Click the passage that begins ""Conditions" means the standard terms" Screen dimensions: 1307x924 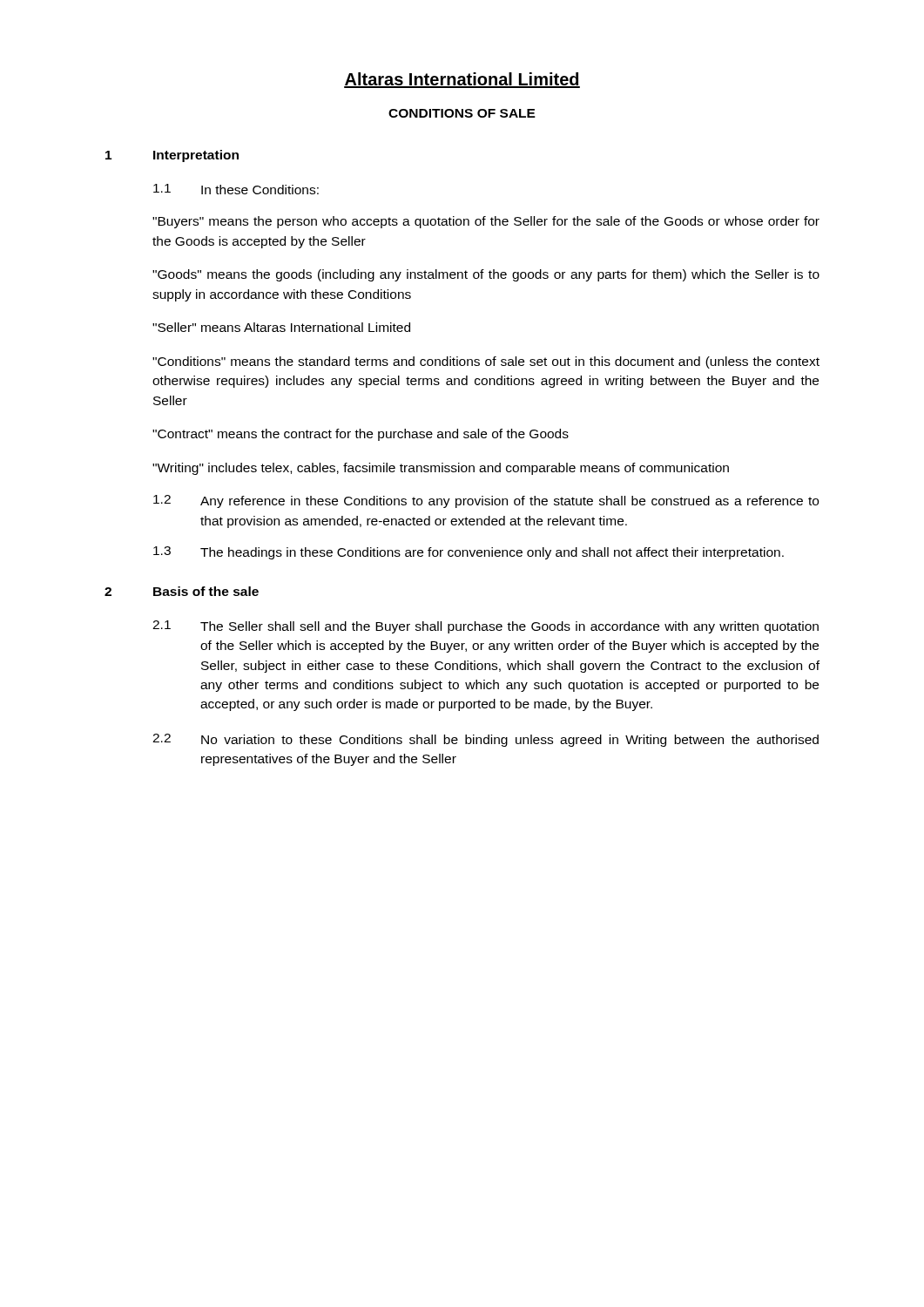pyautogui.click(x=486, y=381)
